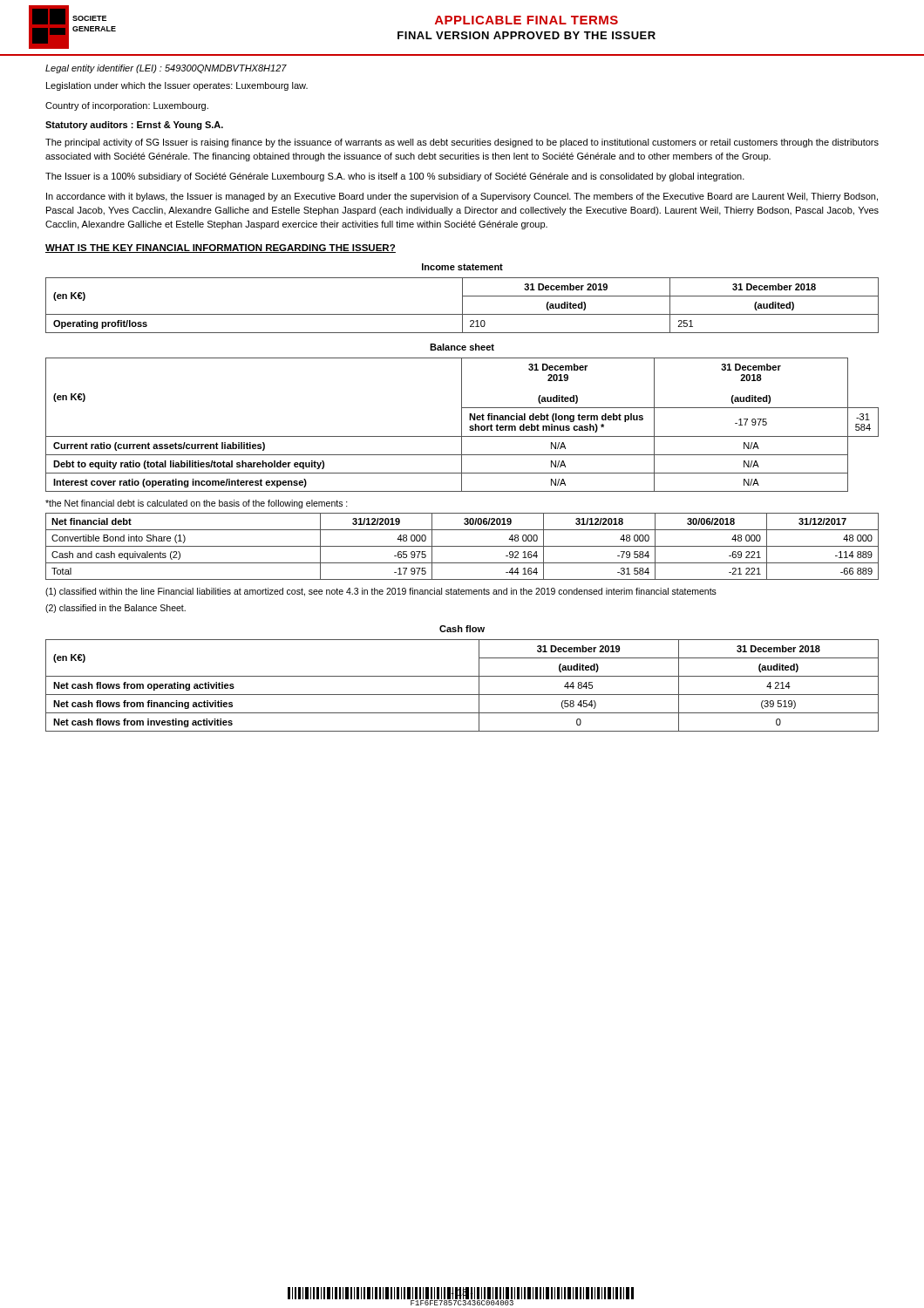Point to the block starting "the Net financial debt is calculated on the"
924x1308 pixels.
(x=197, y=503)
